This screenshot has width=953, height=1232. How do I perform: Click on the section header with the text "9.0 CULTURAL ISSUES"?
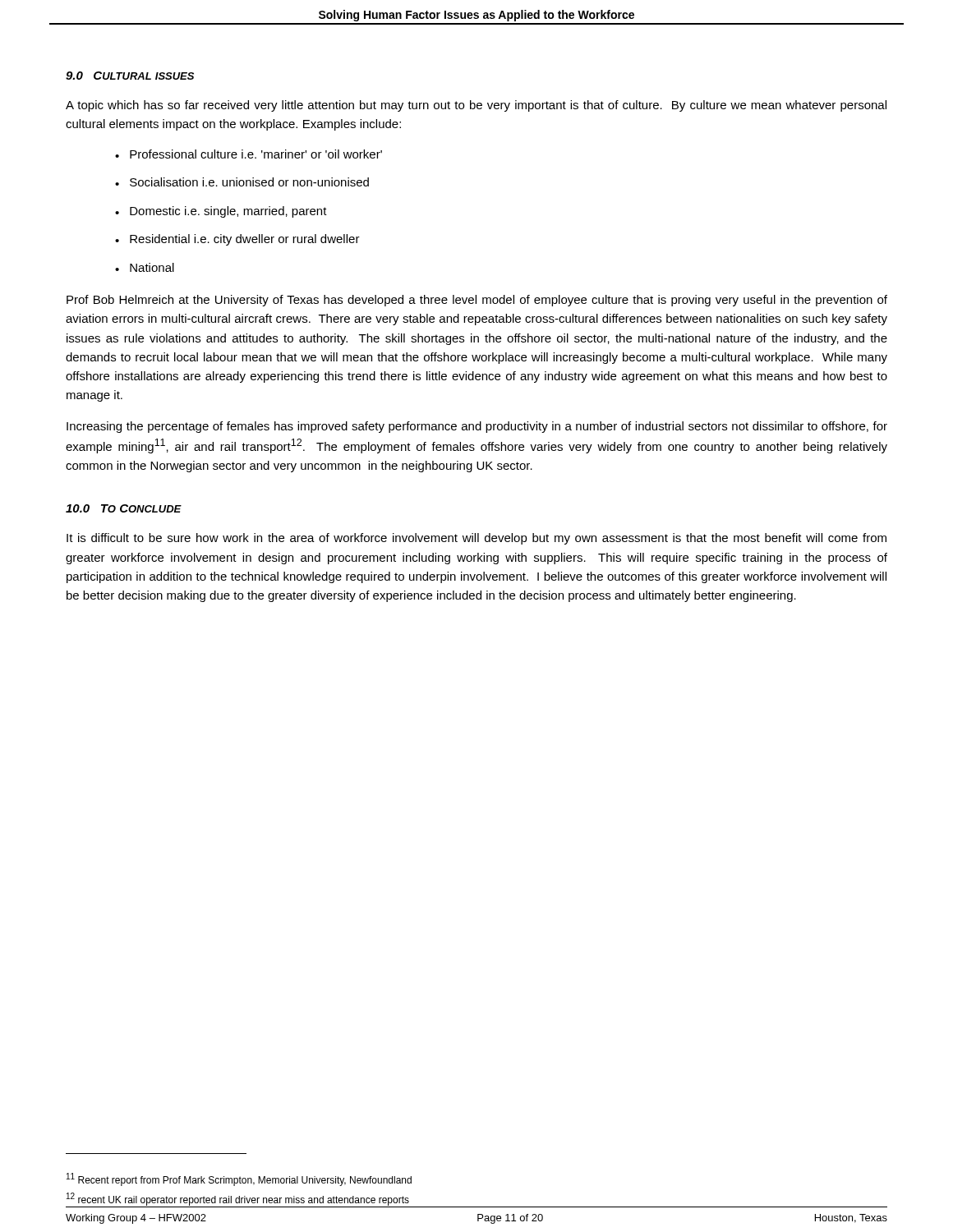pos(130,75)
